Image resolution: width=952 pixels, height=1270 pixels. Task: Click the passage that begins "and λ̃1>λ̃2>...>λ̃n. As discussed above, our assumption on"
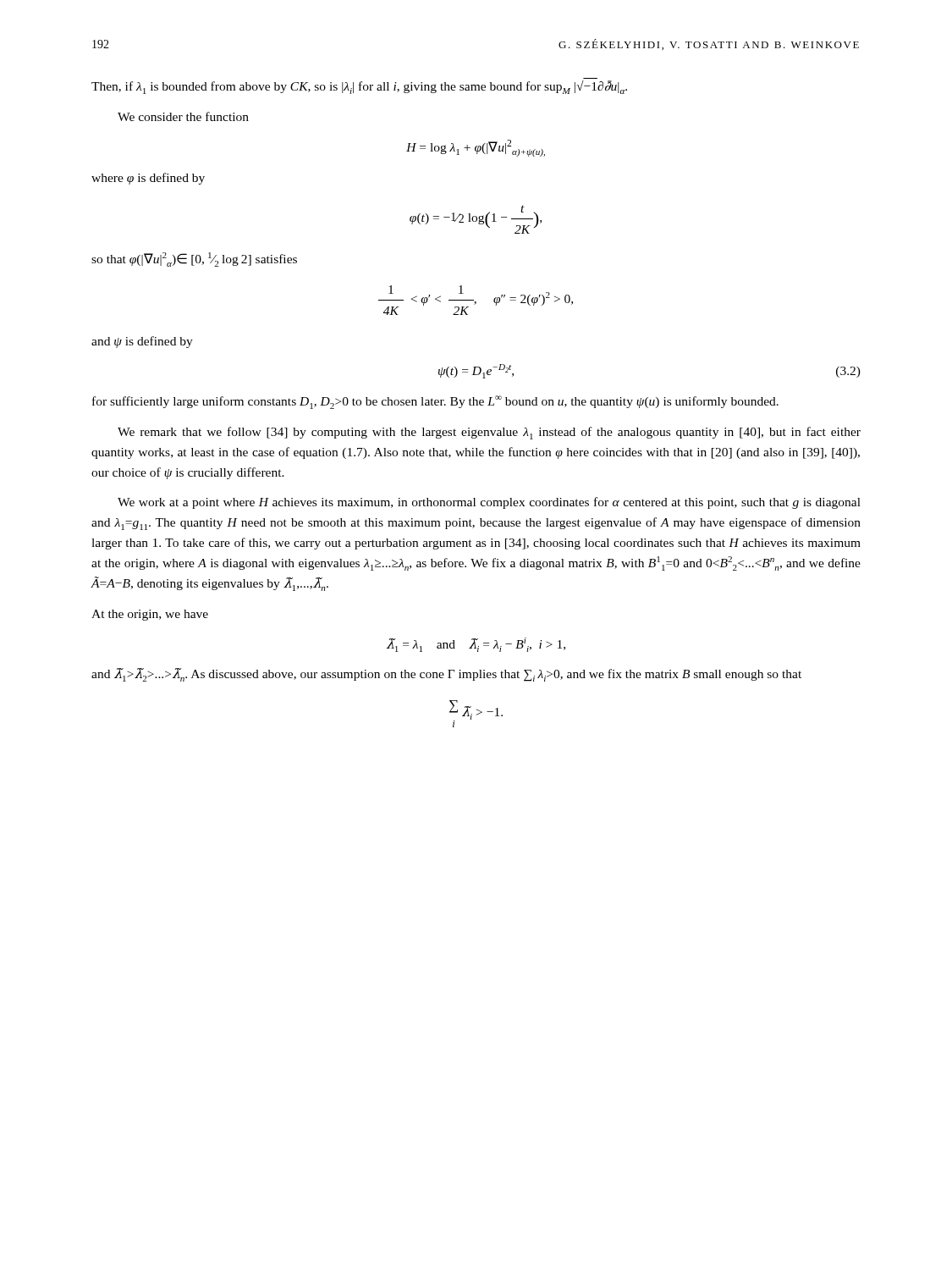pyautogui.click(x=476, y=674)
